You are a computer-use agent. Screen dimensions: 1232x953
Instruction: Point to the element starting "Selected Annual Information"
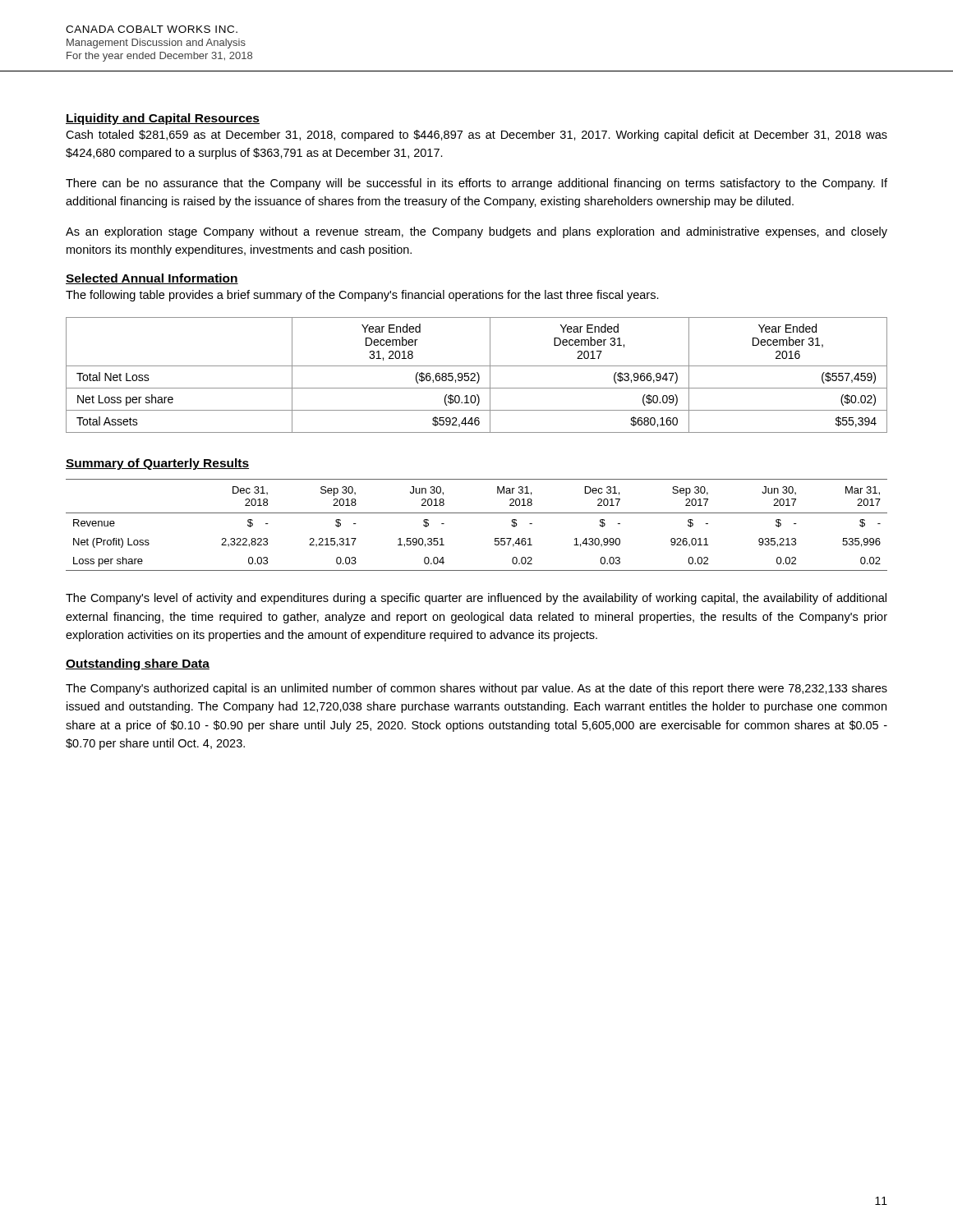[x=152, y=278]
